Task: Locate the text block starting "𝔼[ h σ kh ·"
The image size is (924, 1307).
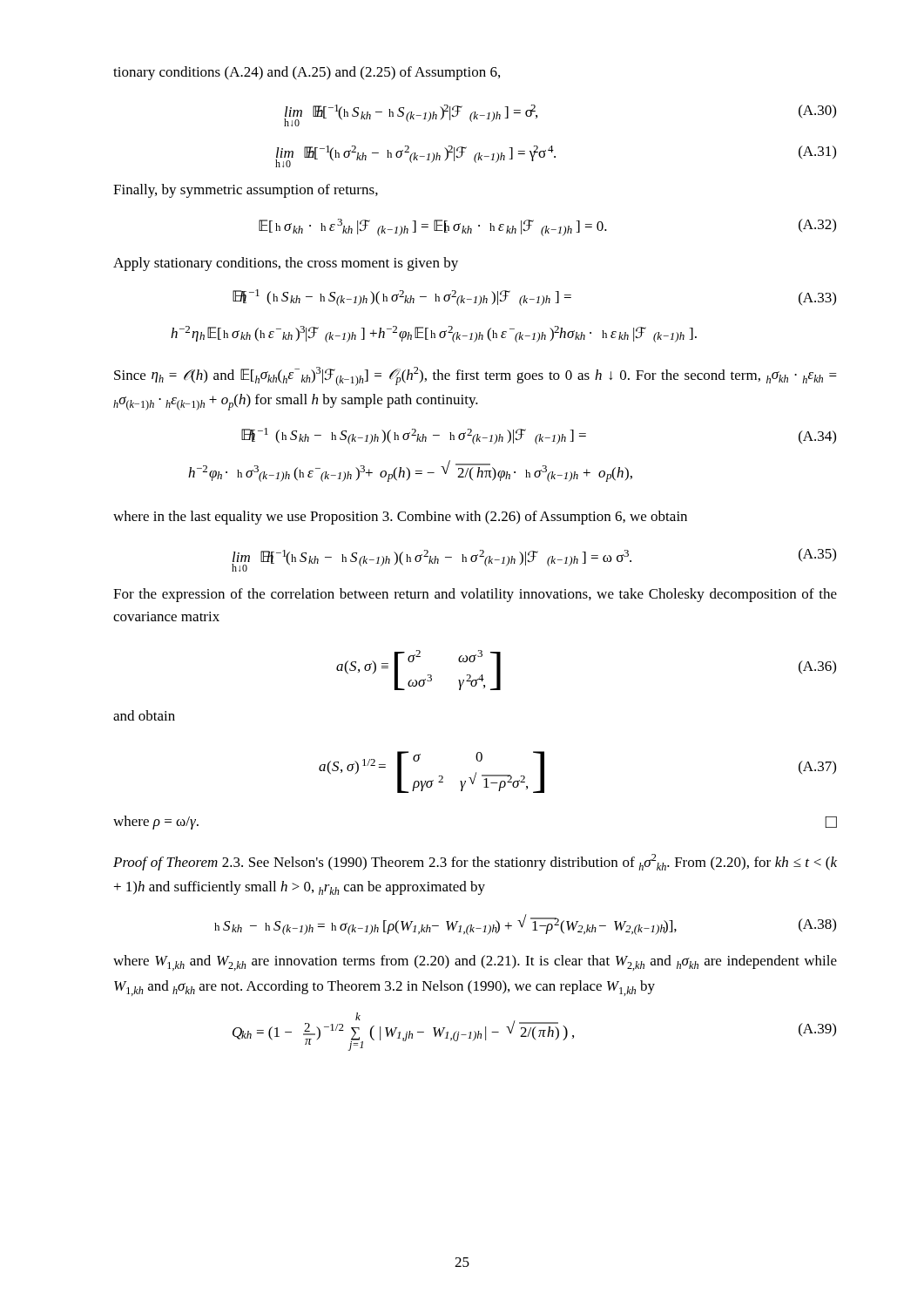Action: pyautogui.click(x=475, y=225)
